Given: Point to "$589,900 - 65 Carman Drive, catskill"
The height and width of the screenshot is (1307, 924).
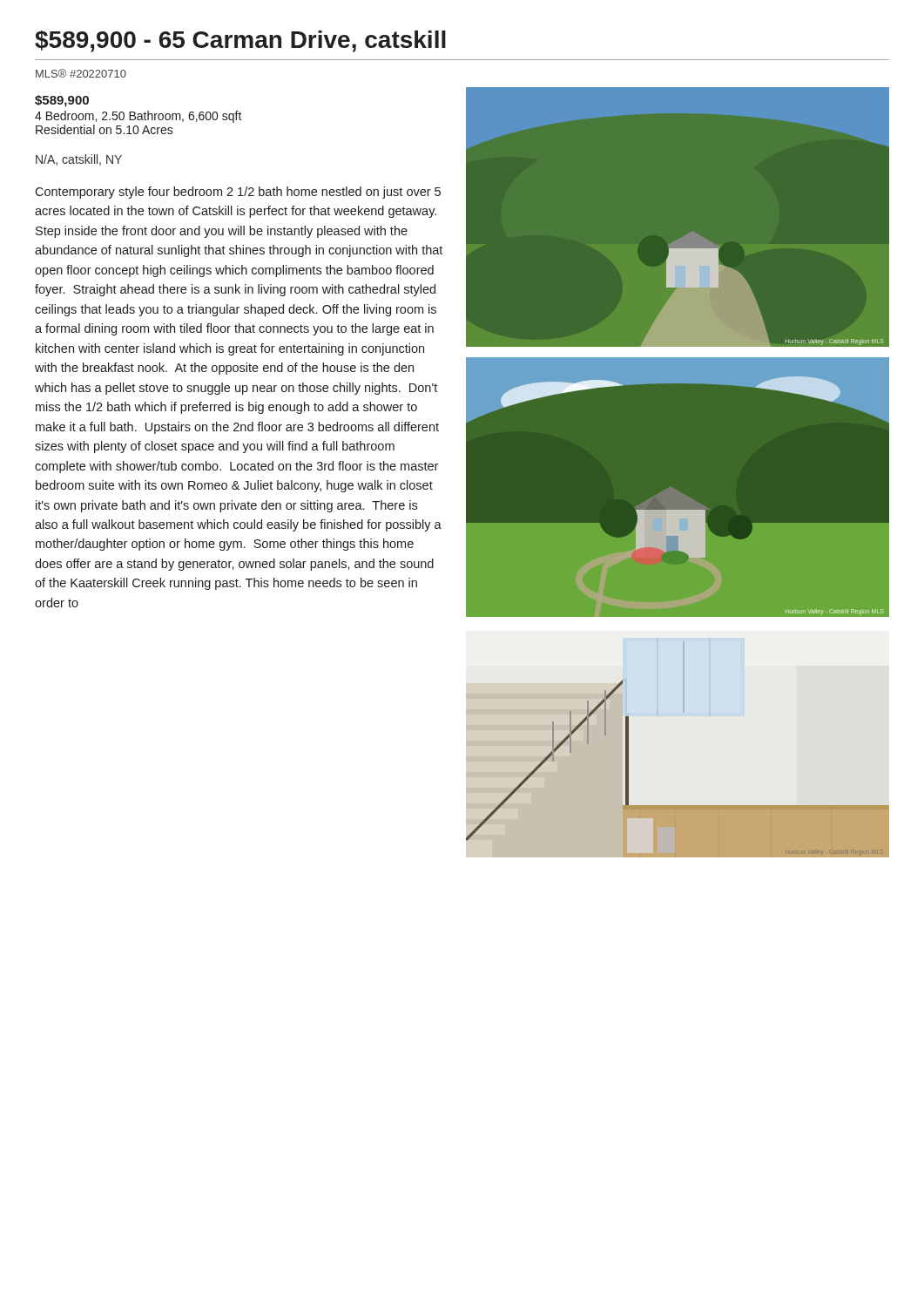Looking at the screenshot, I should tap(240, 41).
